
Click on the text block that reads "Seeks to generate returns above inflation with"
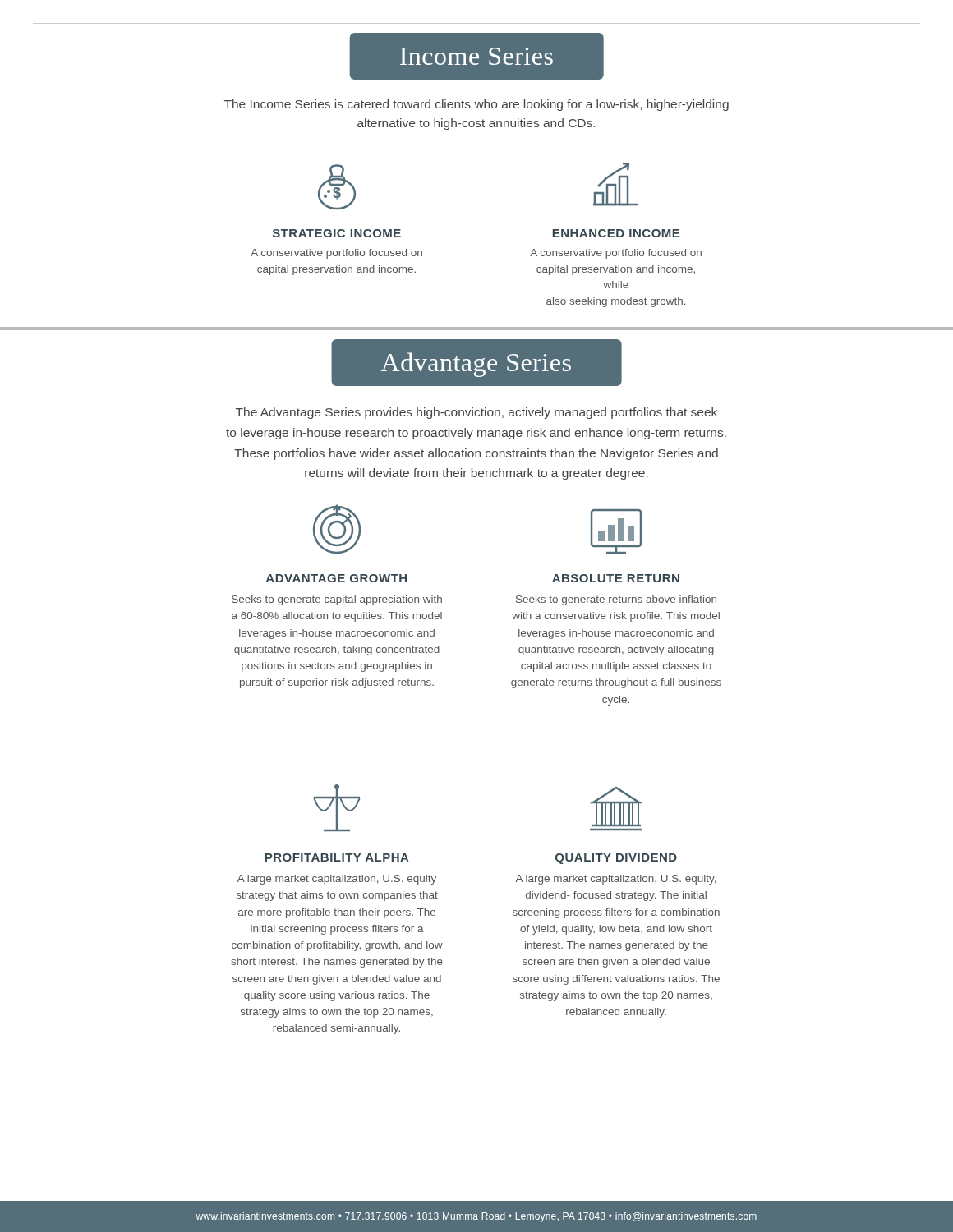(616, 649)
